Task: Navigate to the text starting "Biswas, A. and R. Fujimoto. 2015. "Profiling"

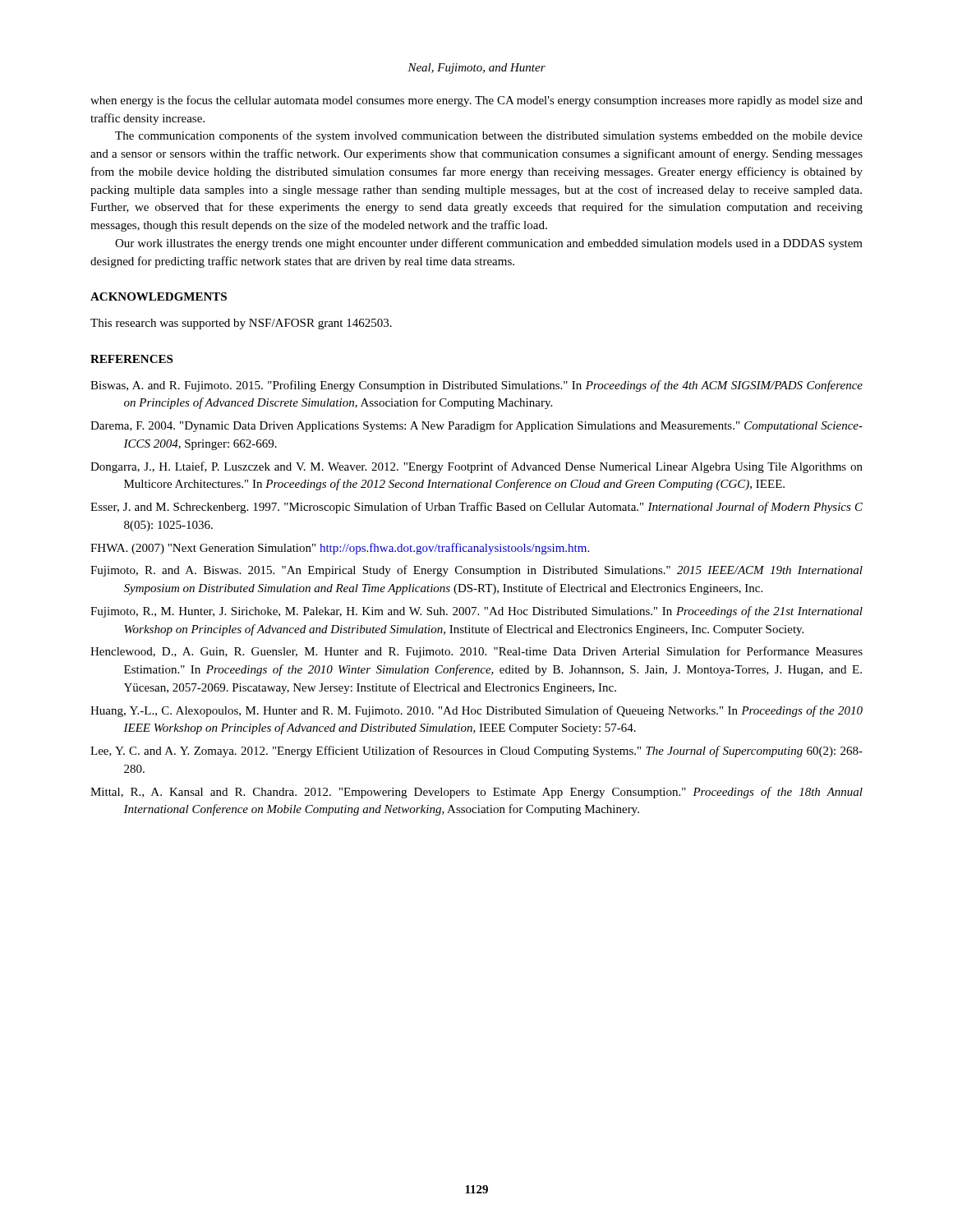Action: pos(476,394)
